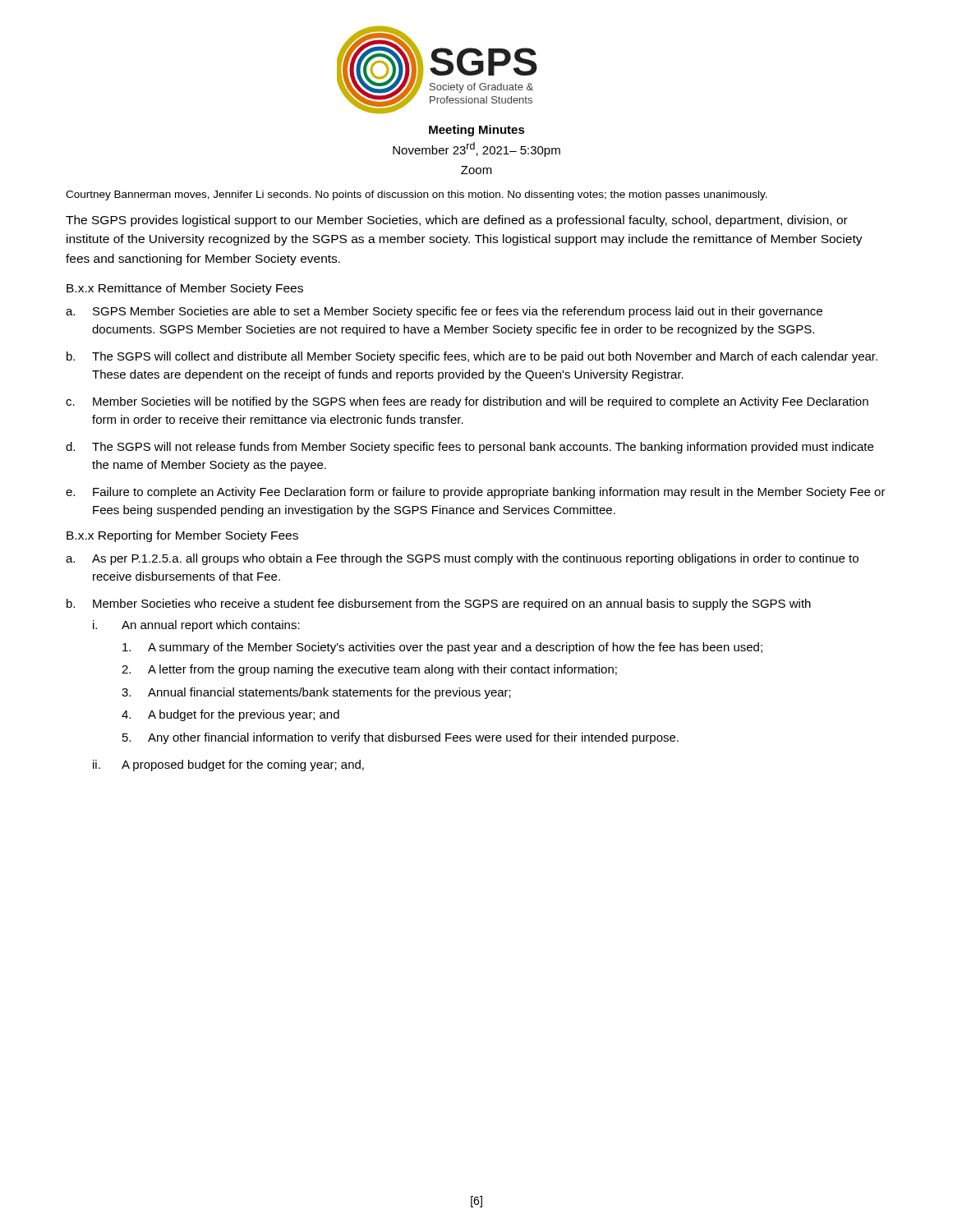Image resolution: width=953 pixels, height=1232 pixels.
Task: Select the text block starting "B.x.x Reporting for Member Society"
Action: tap(182, 535)
